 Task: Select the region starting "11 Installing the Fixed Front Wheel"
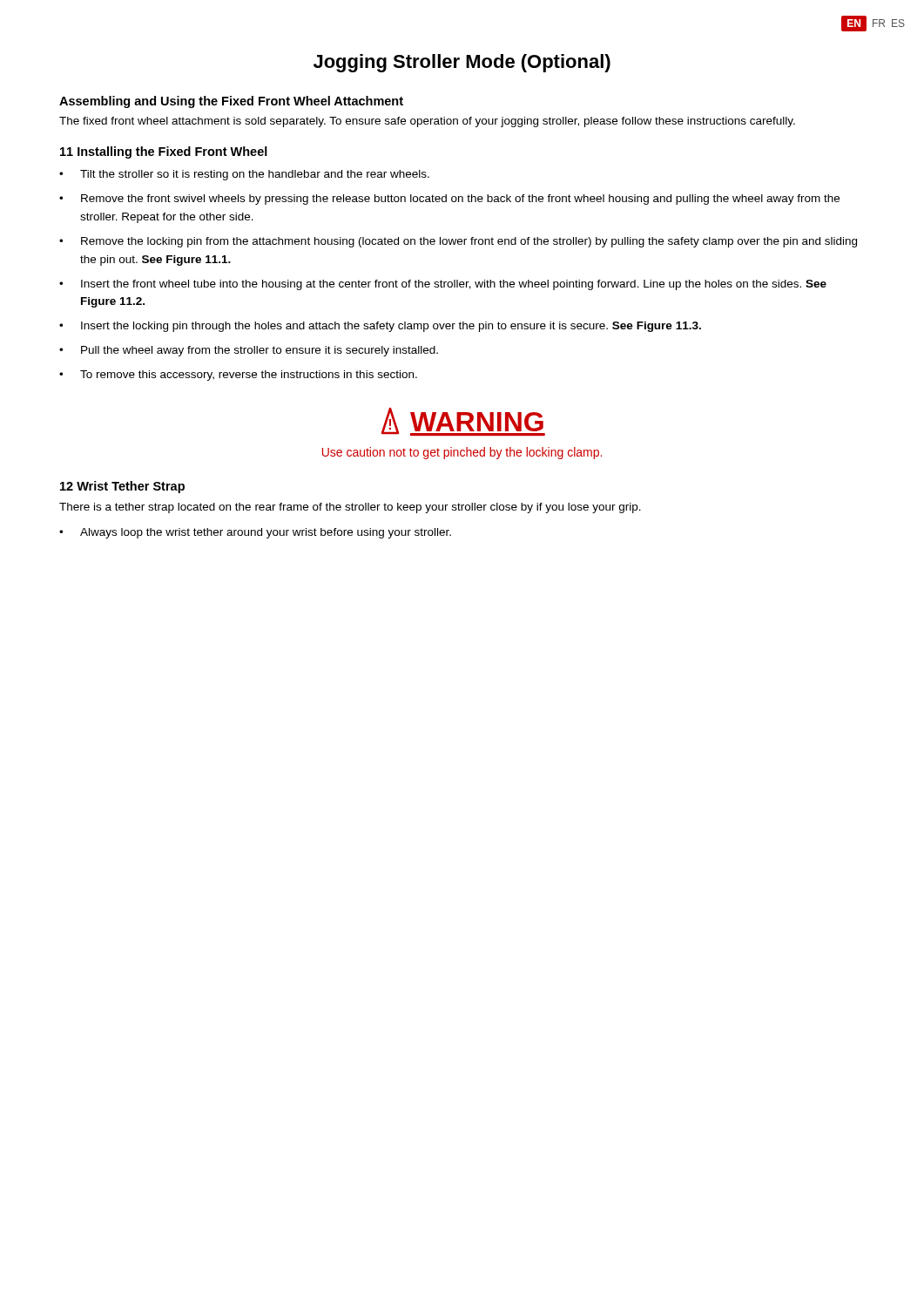coord(163,152)
